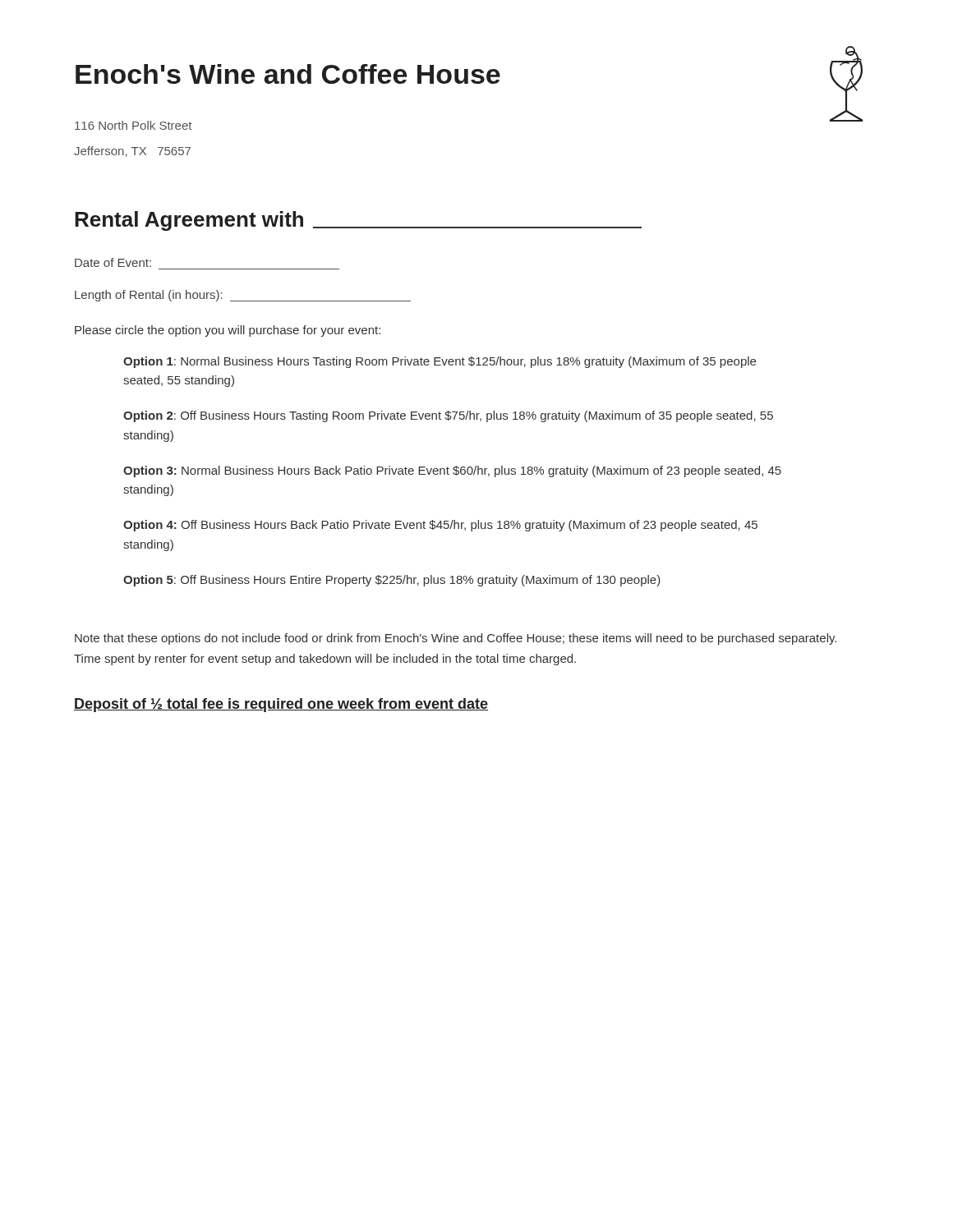Click on the illustration
953x1232 pixels.
pos(846,84)
